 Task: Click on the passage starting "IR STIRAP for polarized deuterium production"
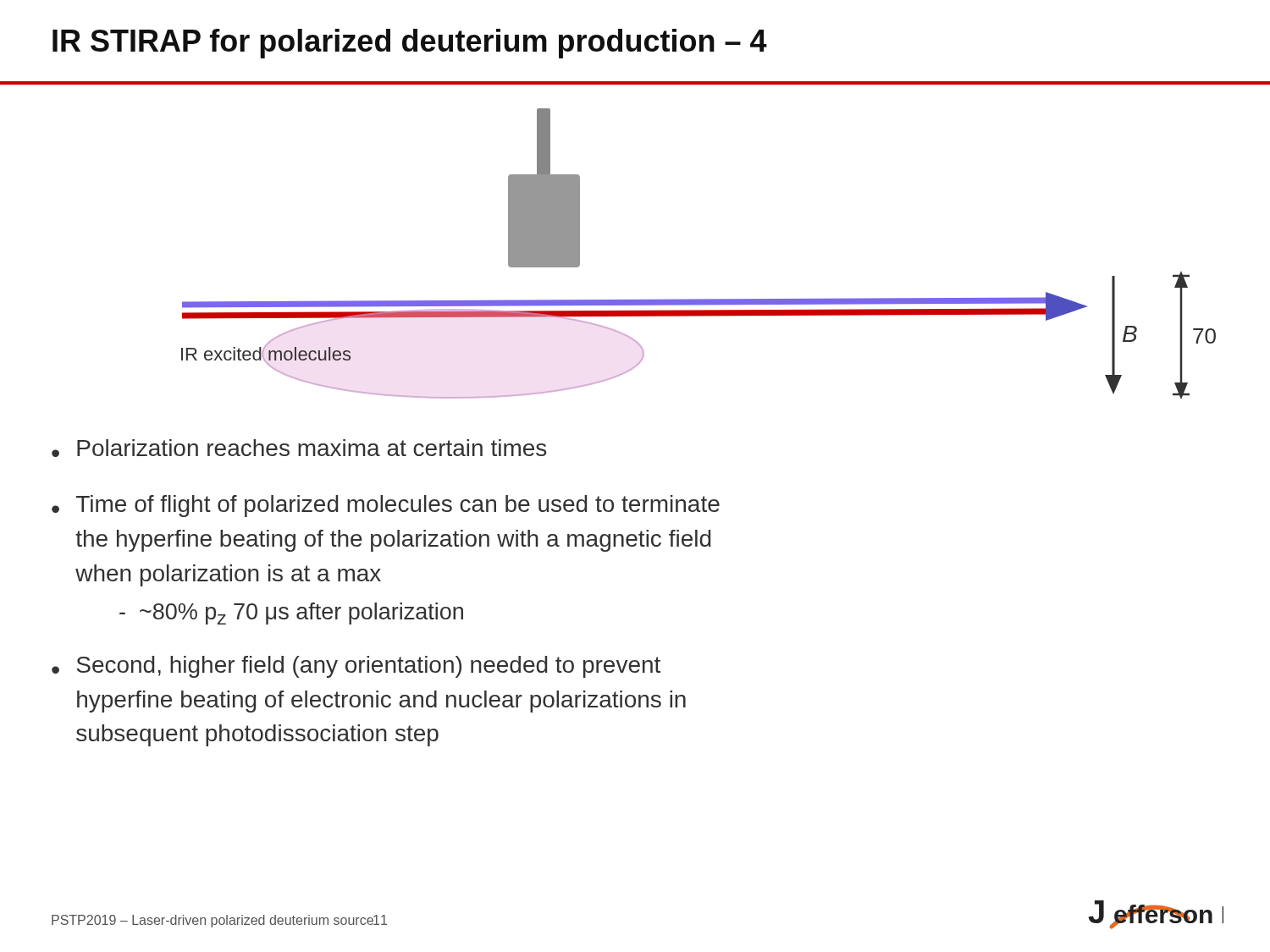point(409,41)
